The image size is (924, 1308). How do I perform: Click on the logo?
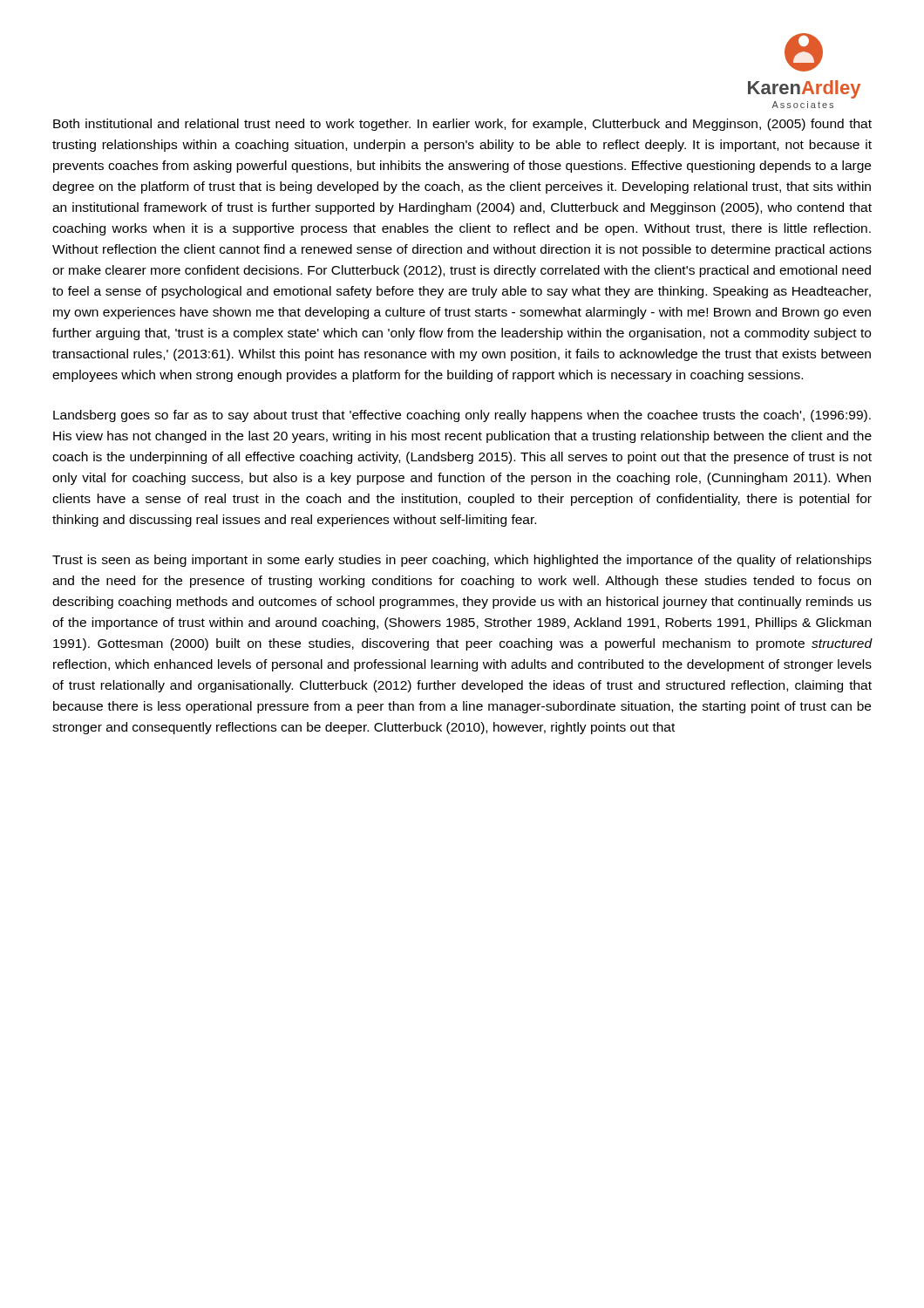click(x=804, y=67)
